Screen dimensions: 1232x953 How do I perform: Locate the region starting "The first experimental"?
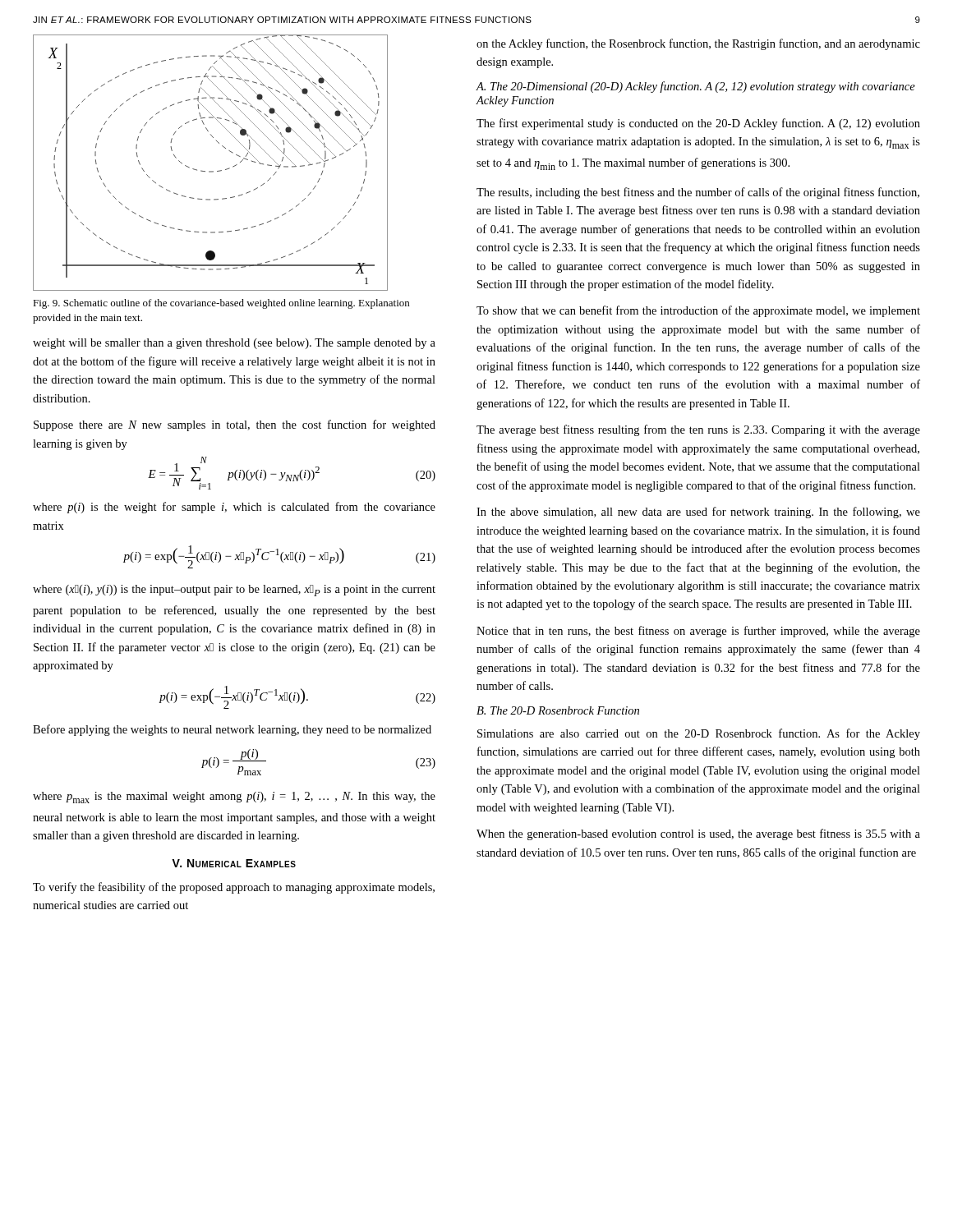point(698,144)
